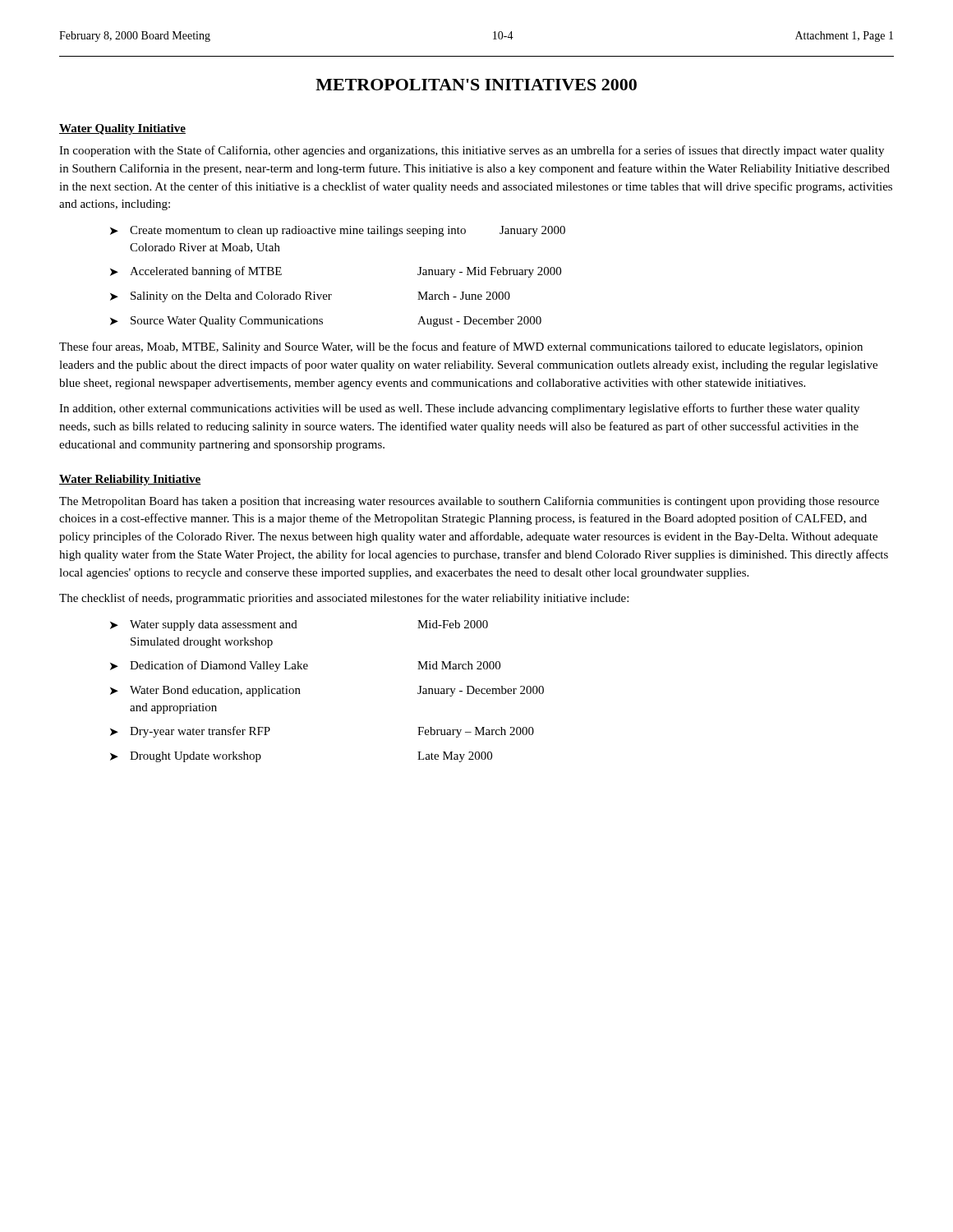This screenshot has height=1232, width=953.
Task: Click on the region starting "Water Reliability Initiative"
Action: click(x=130, y=478)
